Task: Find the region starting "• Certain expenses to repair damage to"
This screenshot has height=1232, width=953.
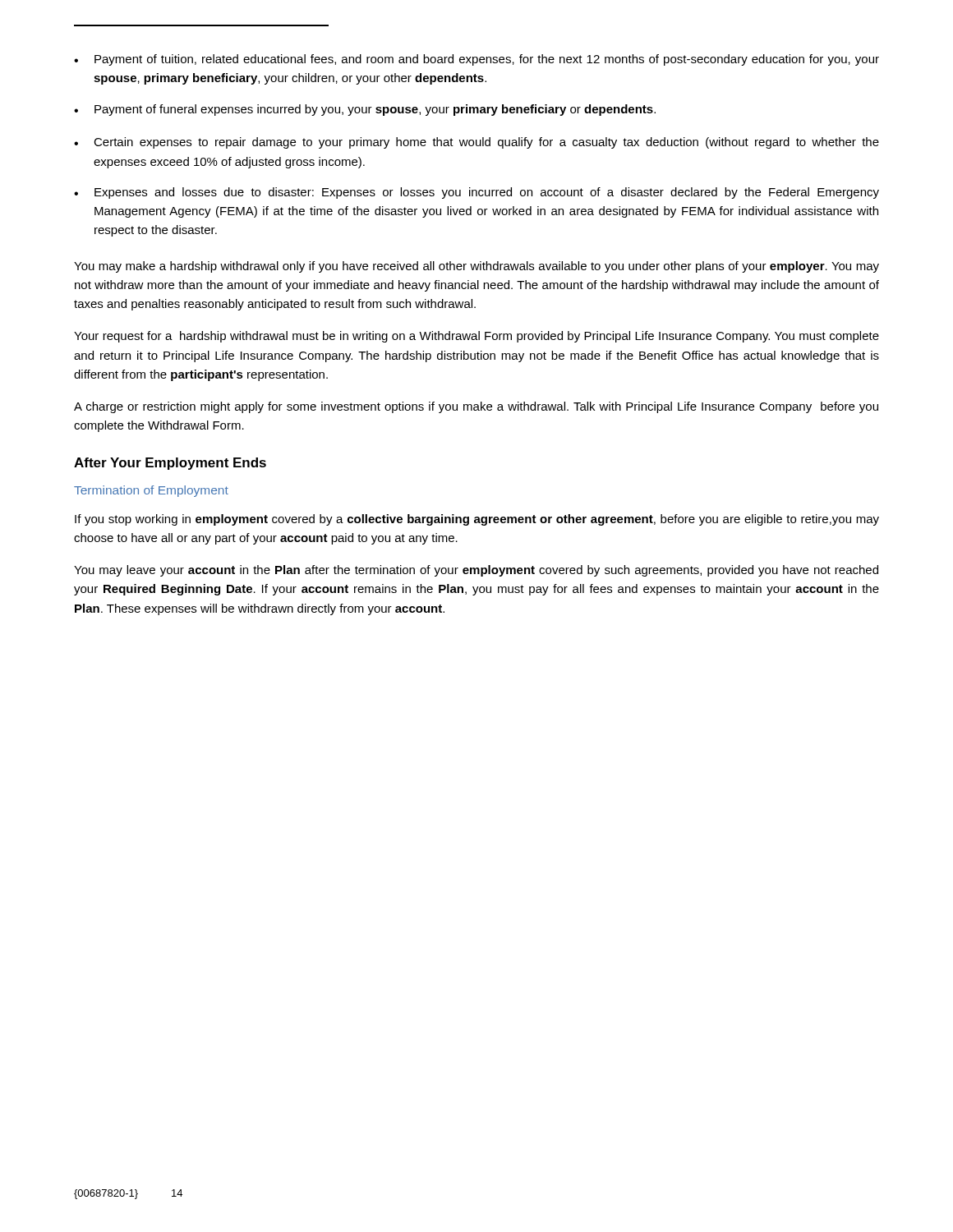Action: tap(476, 152)
